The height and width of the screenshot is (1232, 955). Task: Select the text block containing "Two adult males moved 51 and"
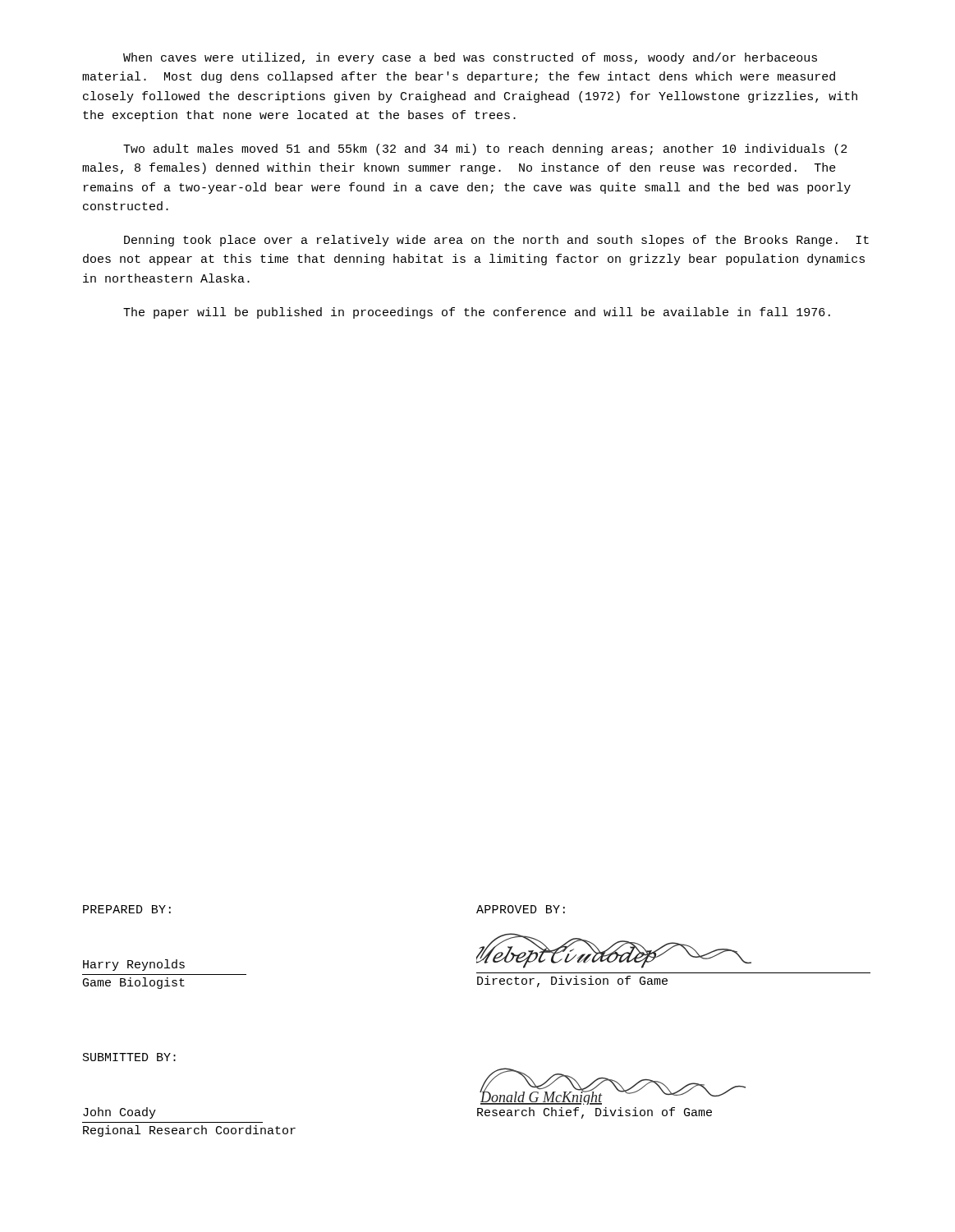coord(466,179)
